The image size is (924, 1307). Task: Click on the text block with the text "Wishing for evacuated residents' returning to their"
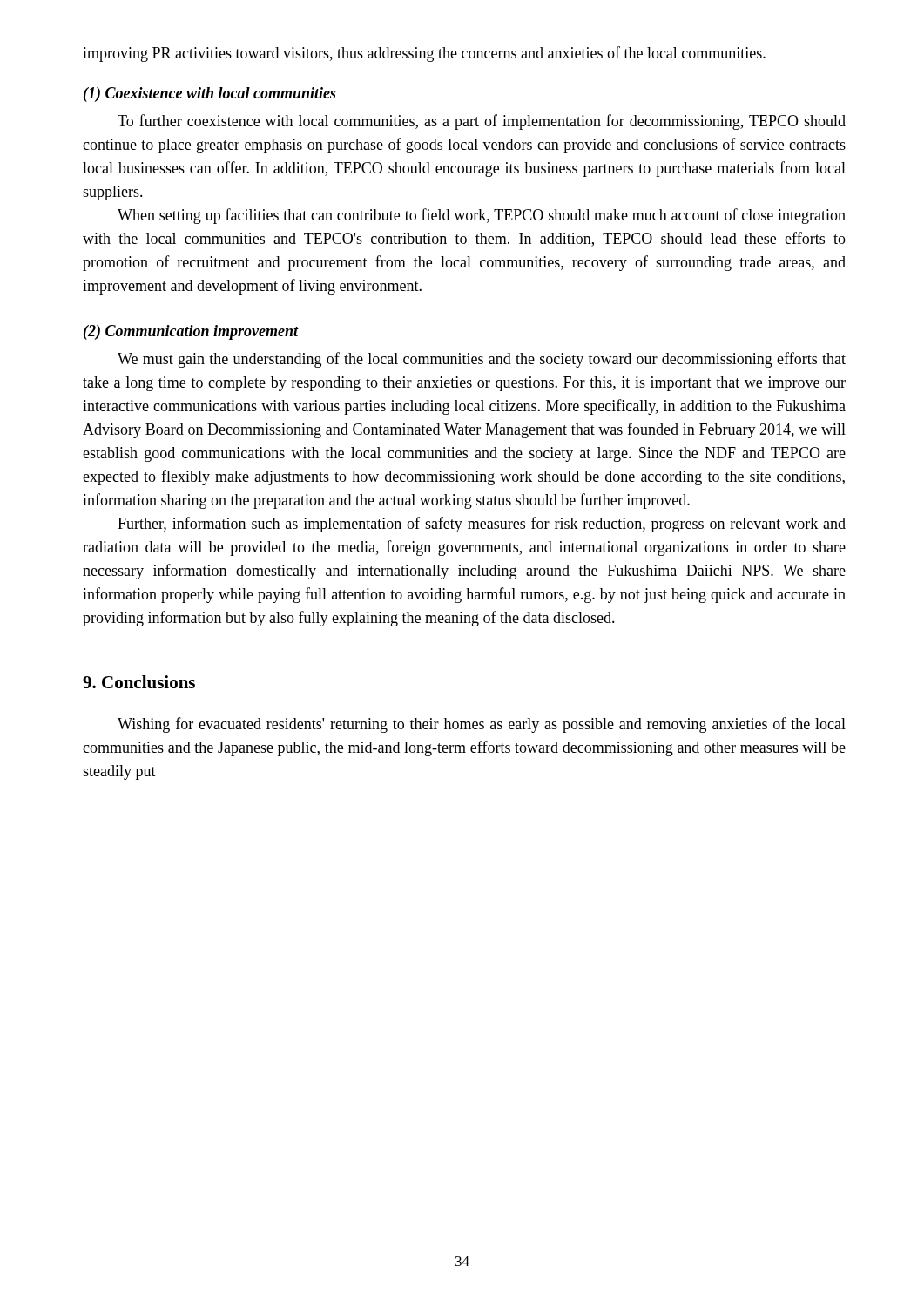click(x=464, y=748)
